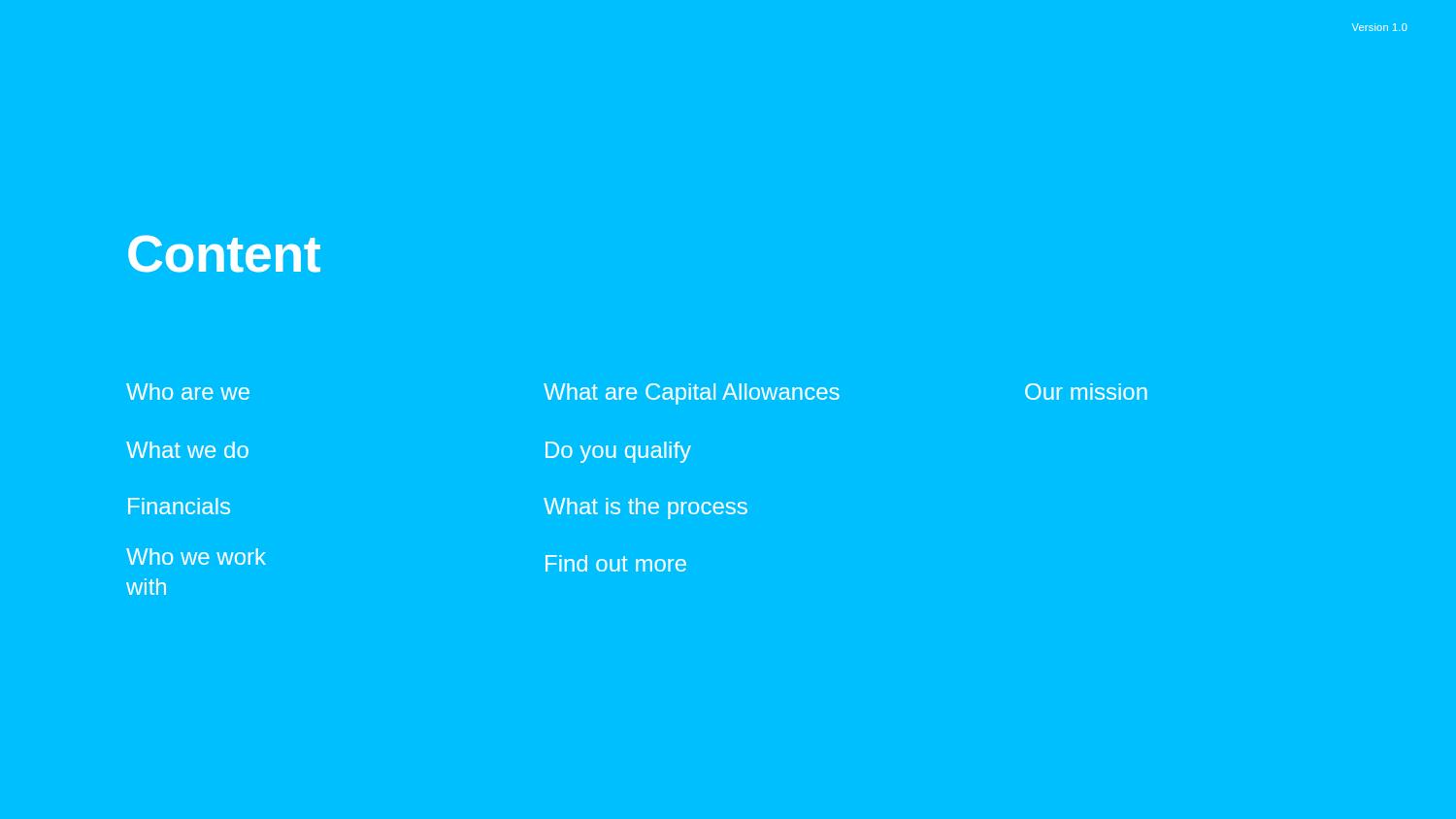Navigate to the text starting "What are Capital Allowances"
Image resolution: width=1456 pixels, height=819 pixels.
pos(692,392)
